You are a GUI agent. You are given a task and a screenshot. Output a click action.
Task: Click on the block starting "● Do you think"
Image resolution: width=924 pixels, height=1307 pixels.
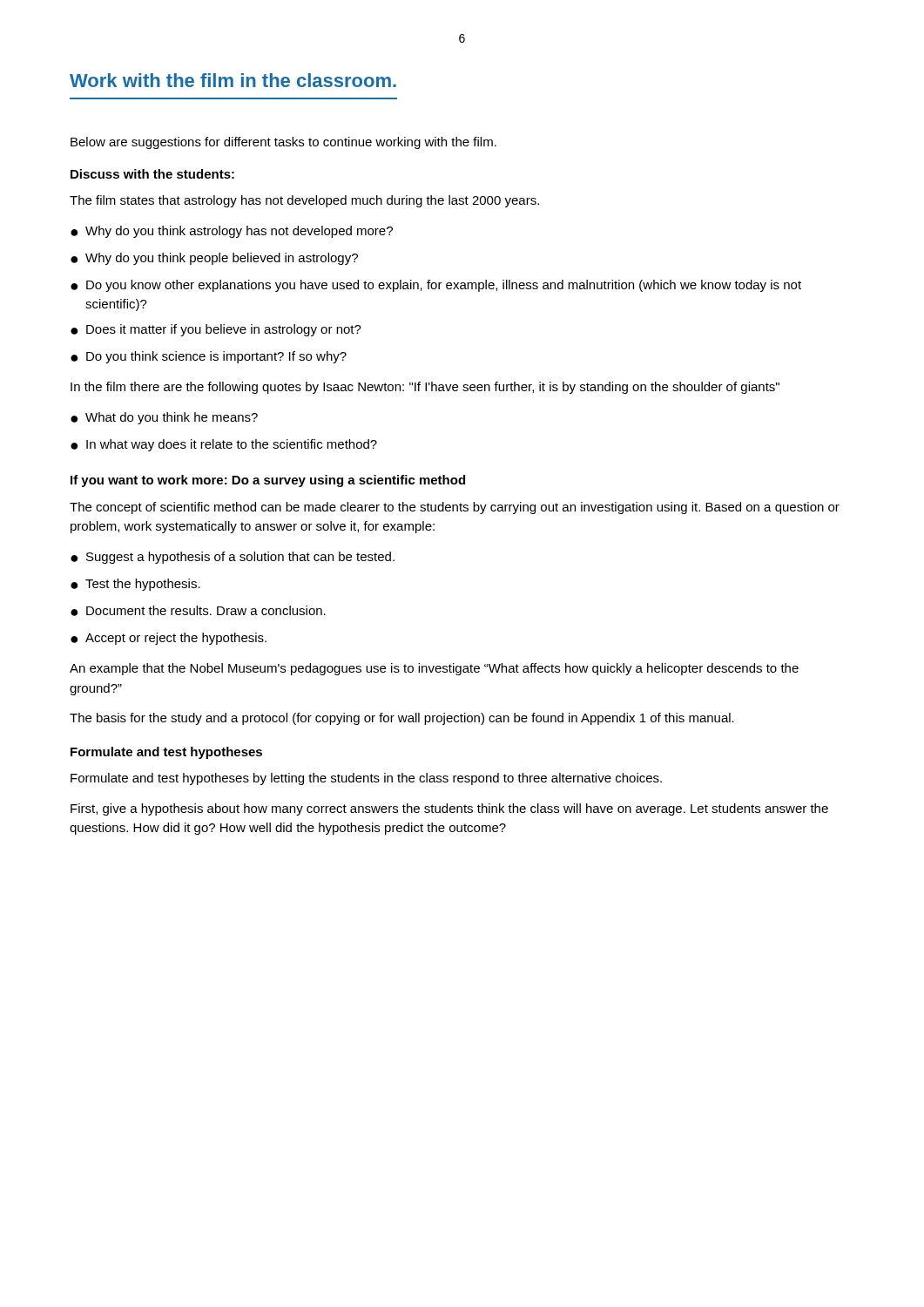(209, 357)
